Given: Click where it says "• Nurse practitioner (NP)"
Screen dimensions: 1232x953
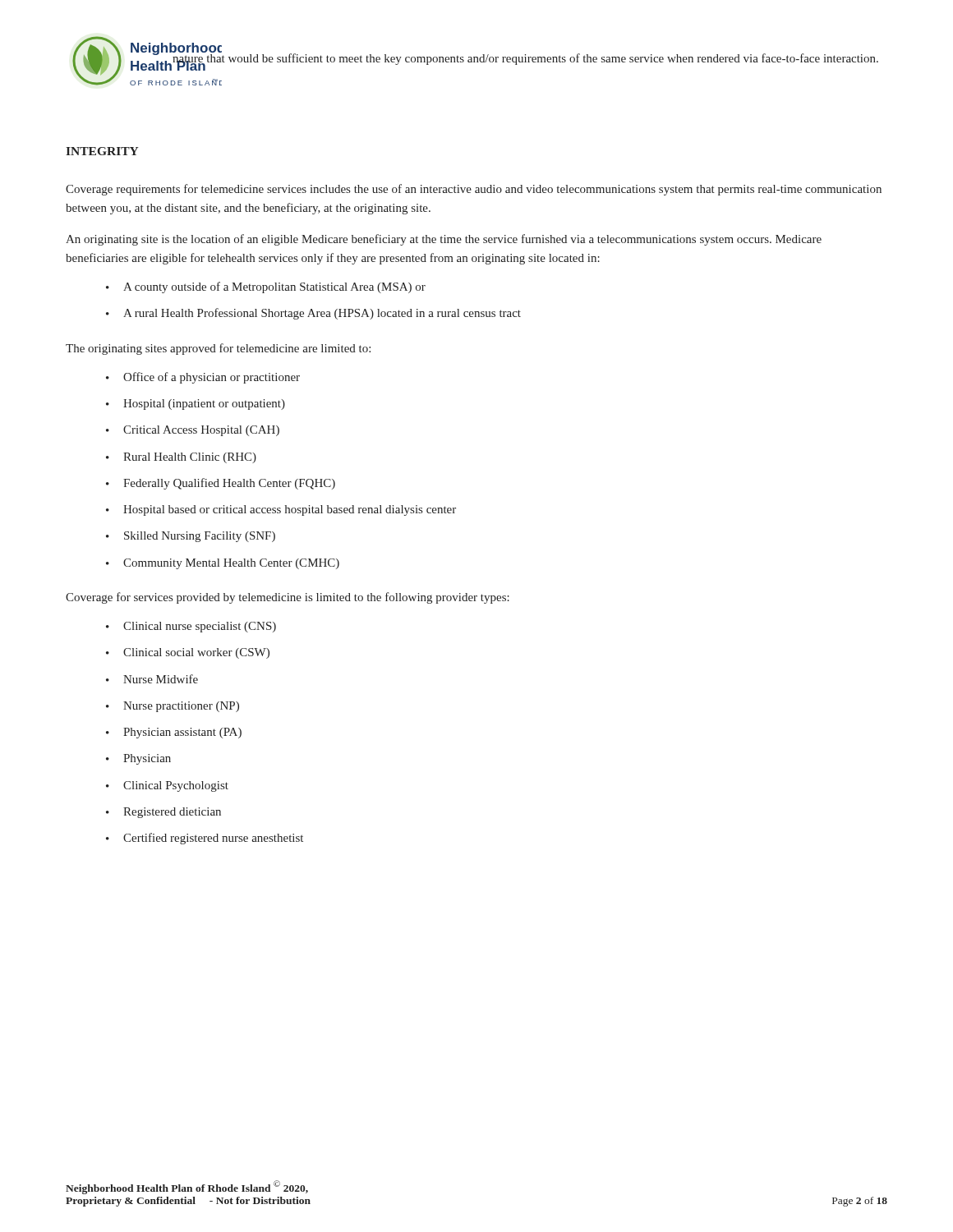Looking at the screenshot, I should tap(172, 706).
